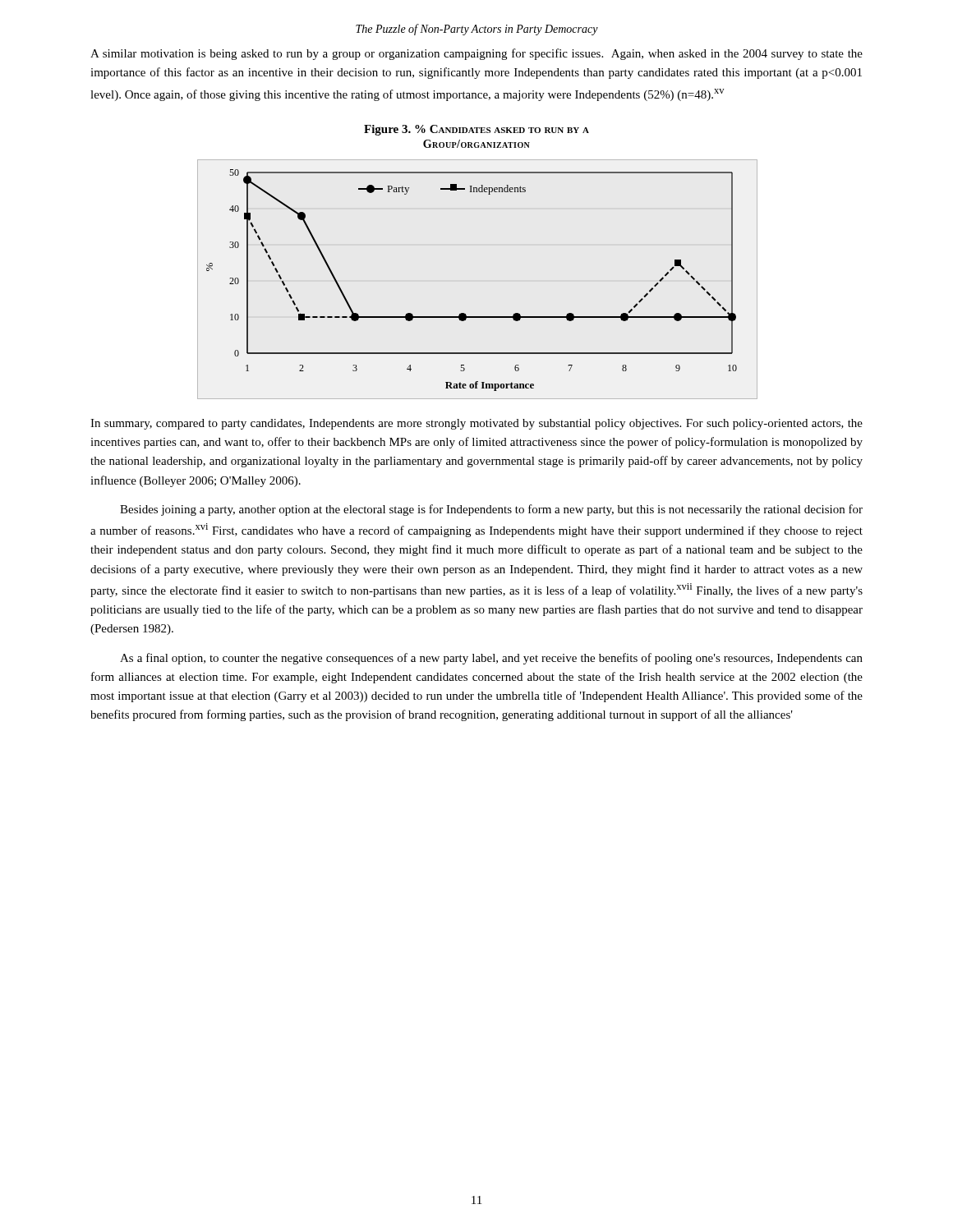
Task: Where is the passage that starts "In summary, compared to party"?
Action: coord(476,569)
